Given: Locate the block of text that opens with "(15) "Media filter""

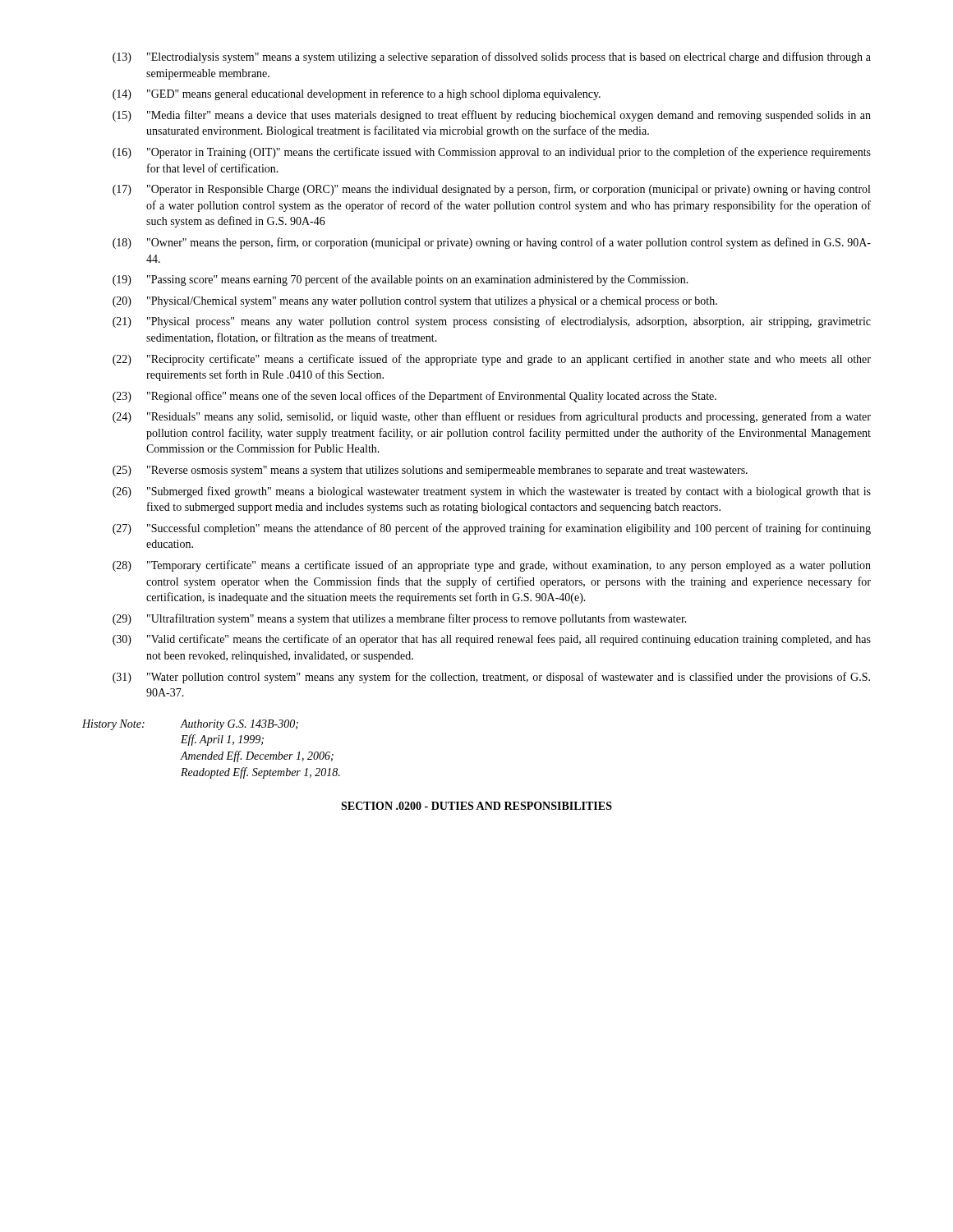Looking at the screenshot, I should pos(476,124).
